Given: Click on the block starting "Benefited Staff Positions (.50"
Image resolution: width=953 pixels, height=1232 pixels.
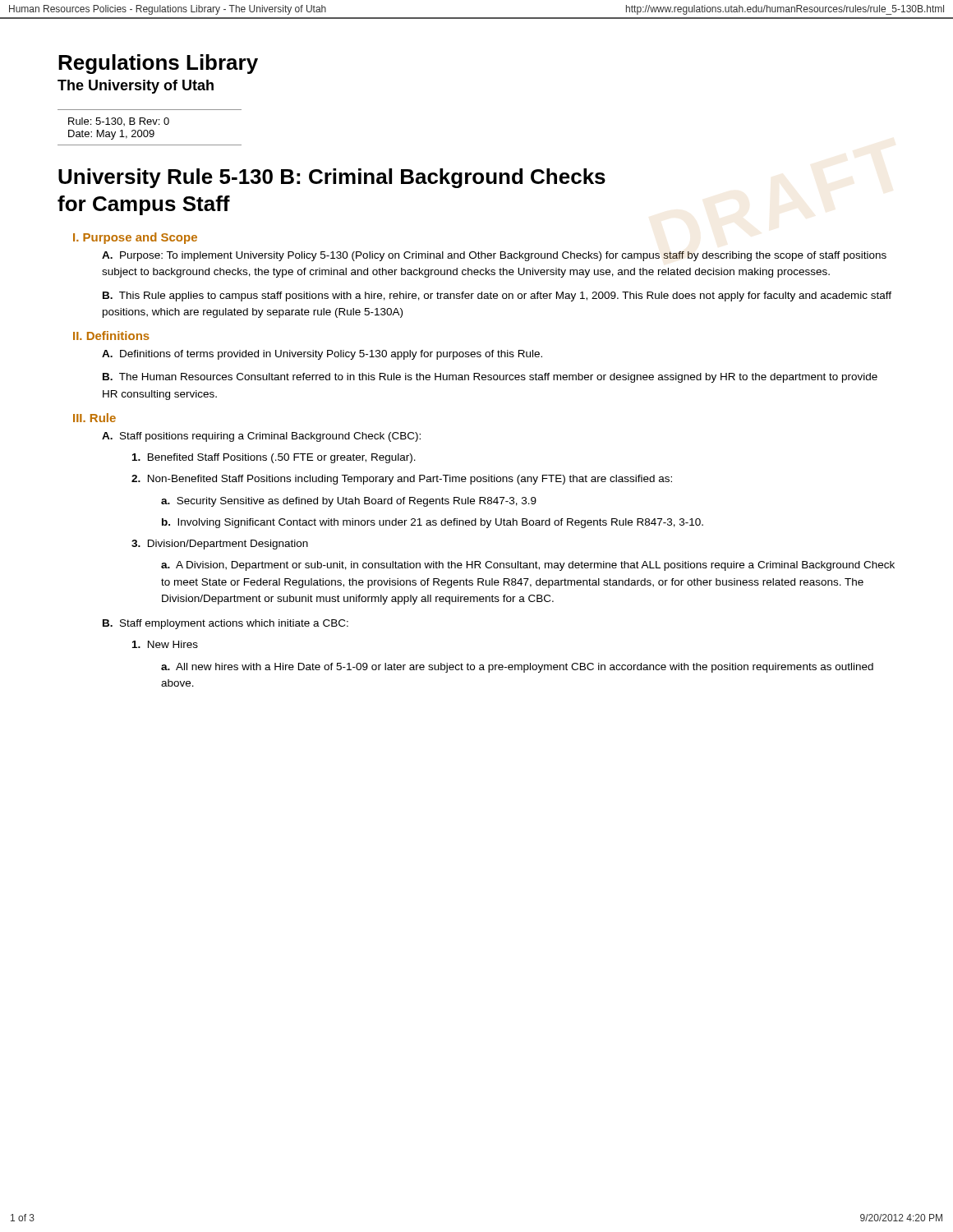Looking at the screenshot, I should (x=274, y=457).
